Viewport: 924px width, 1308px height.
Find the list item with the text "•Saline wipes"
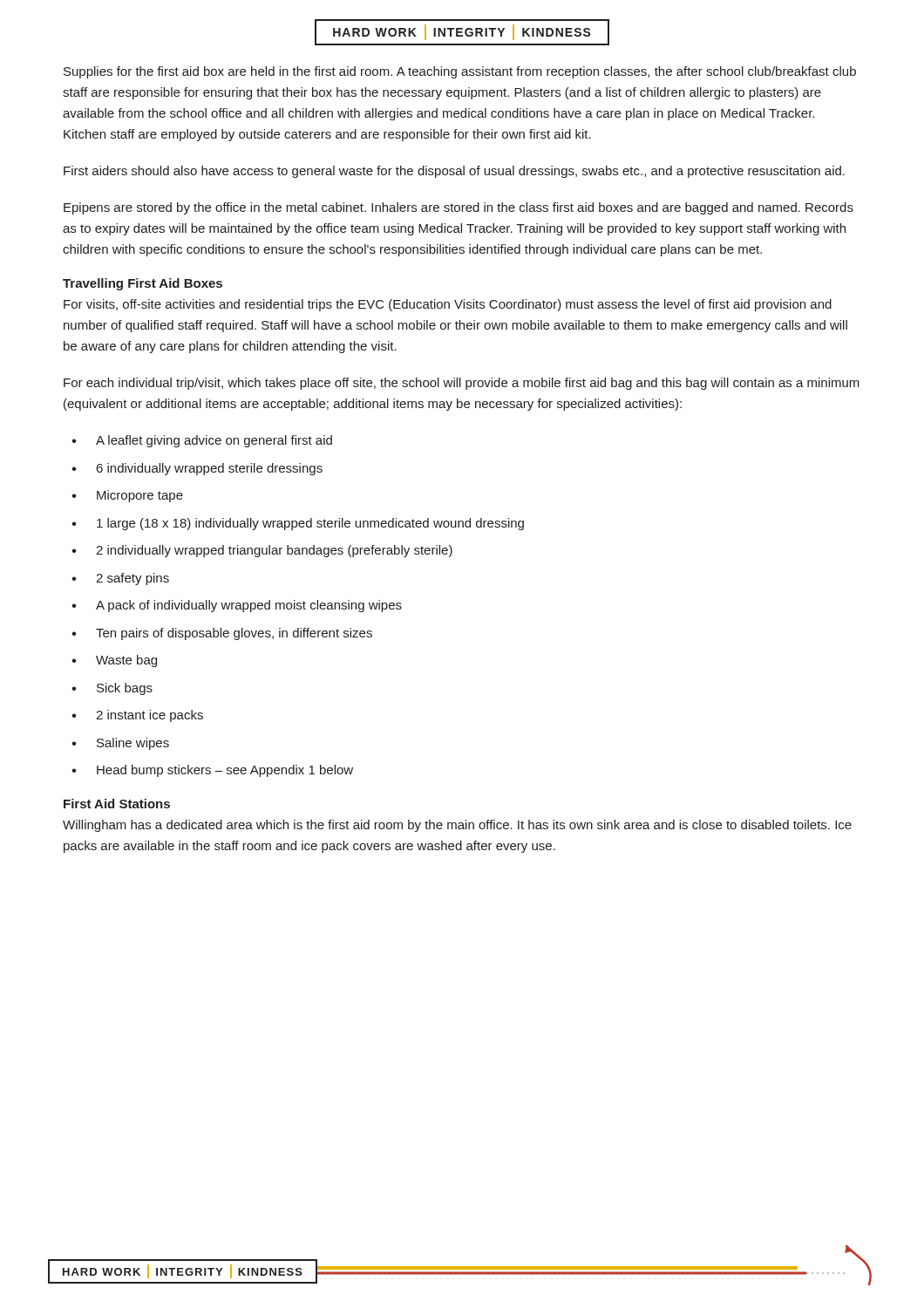[x=116, y=743]
